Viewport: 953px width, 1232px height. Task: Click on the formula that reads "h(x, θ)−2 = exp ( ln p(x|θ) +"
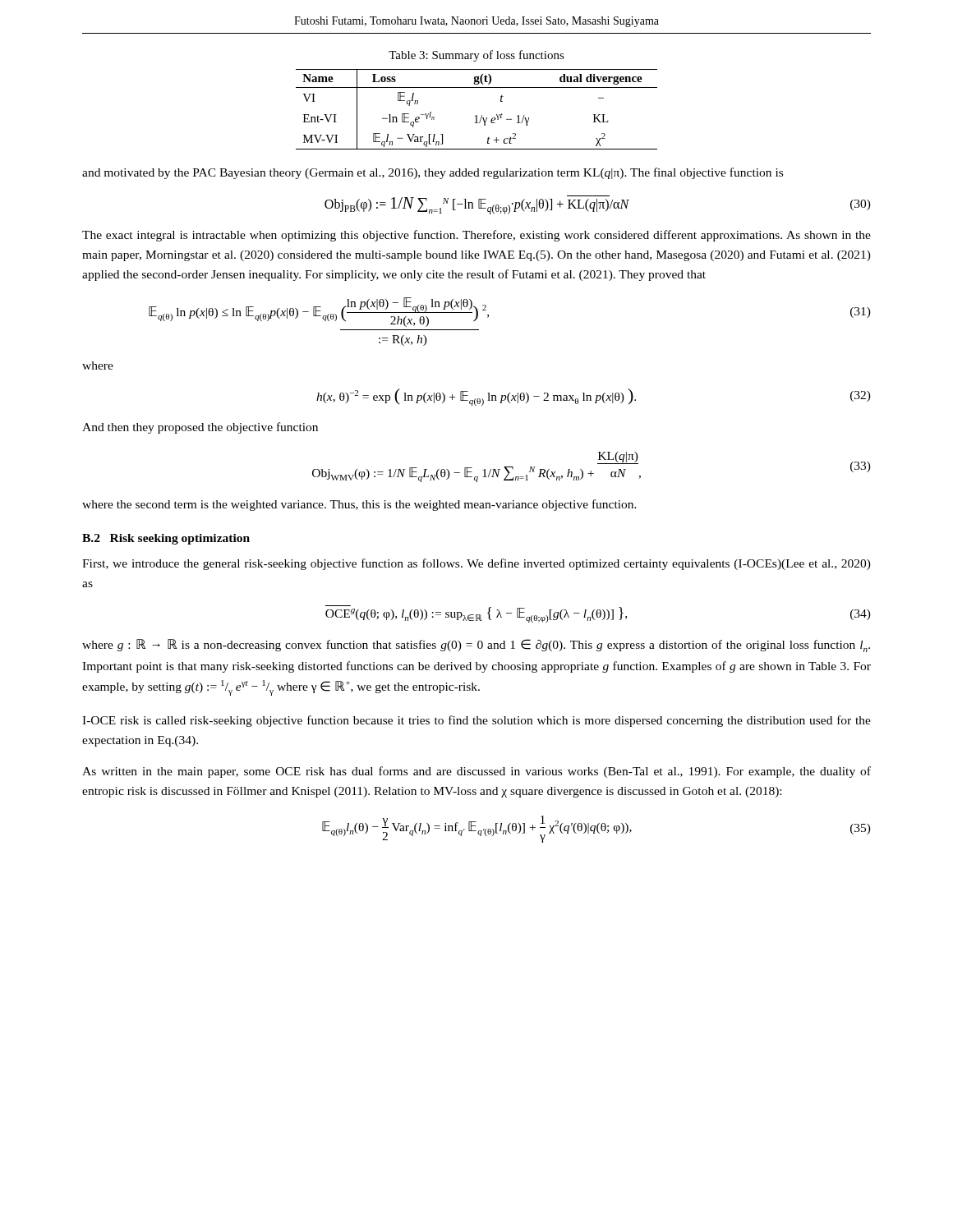[x=594, y=395]
